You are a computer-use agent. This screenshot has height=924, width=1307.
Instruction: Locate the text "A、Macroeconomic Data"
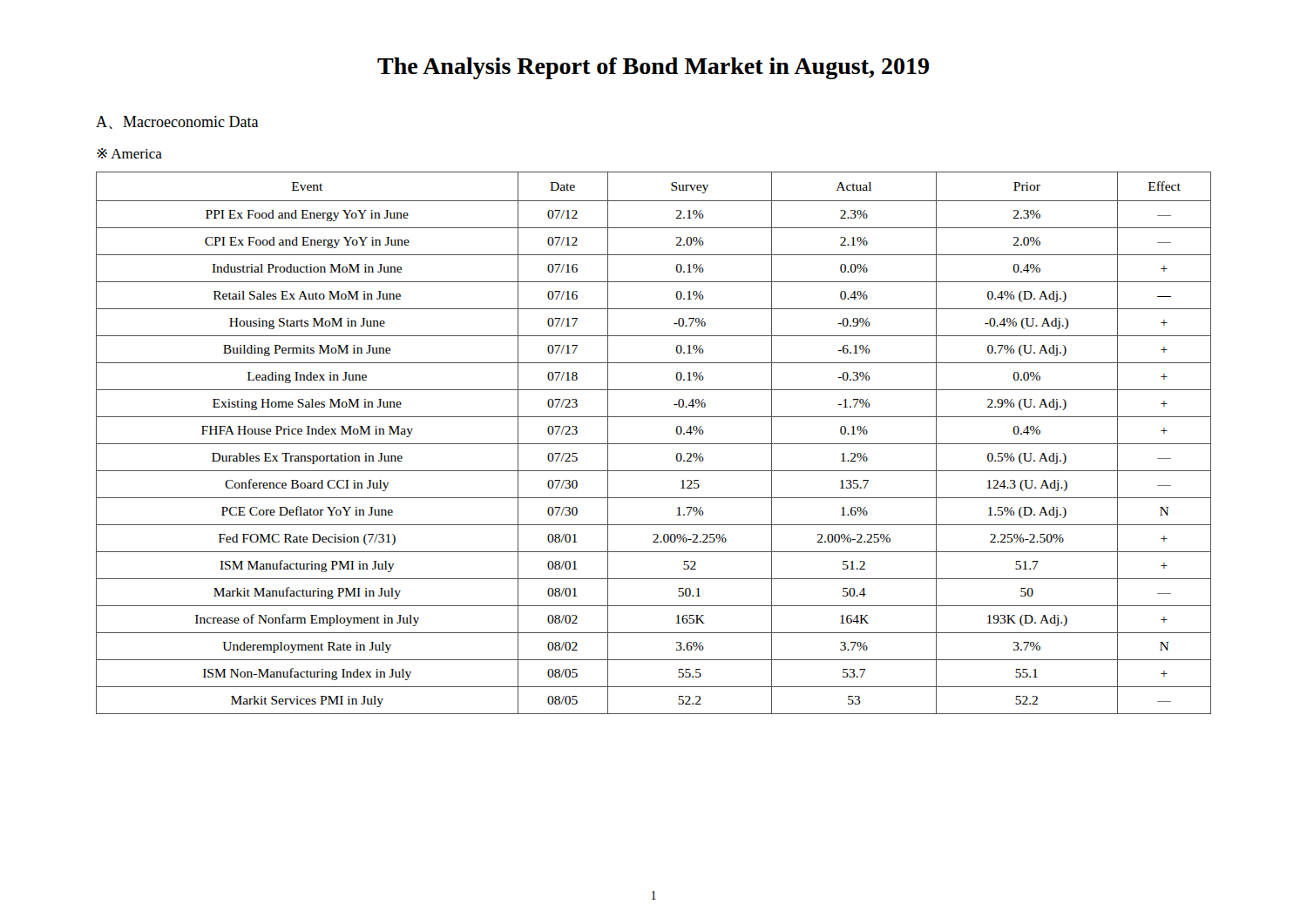click(177, 122)
